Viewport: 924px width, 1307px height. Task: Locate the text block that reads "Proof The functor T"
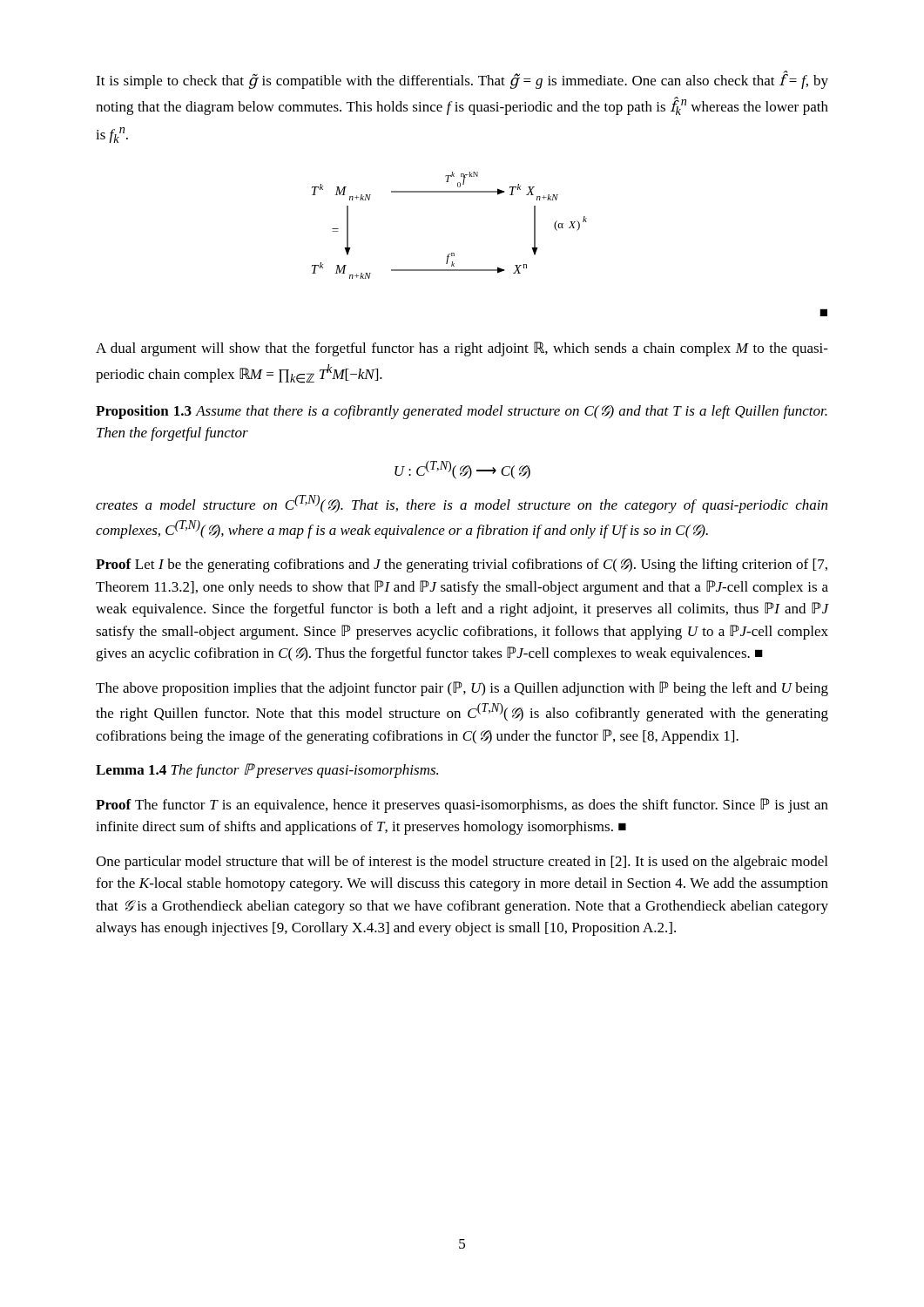(x=462, y=816)
